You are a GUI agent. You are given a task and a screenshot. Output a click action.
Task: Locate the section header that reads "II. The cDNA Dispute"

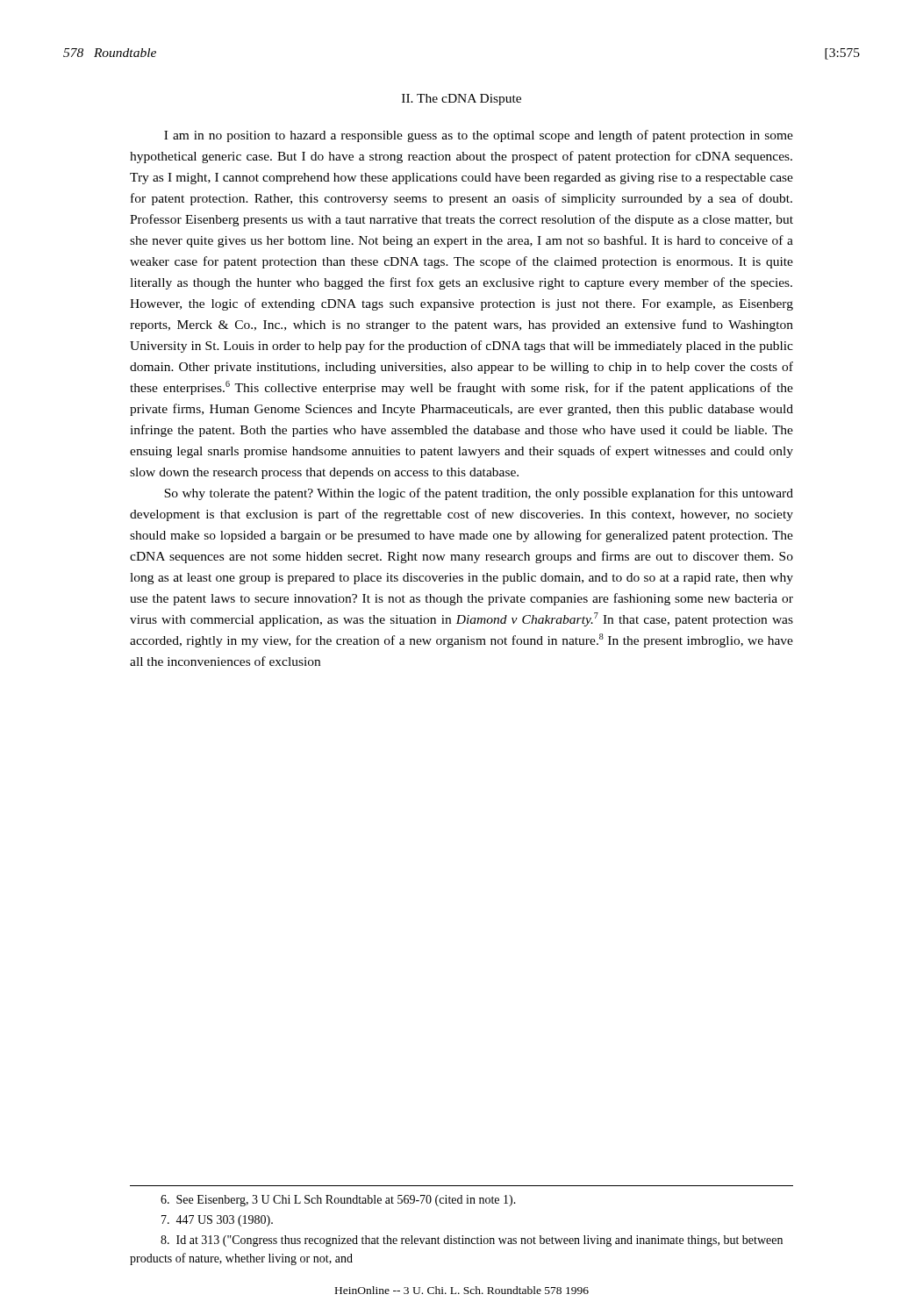tap(462, 98)
